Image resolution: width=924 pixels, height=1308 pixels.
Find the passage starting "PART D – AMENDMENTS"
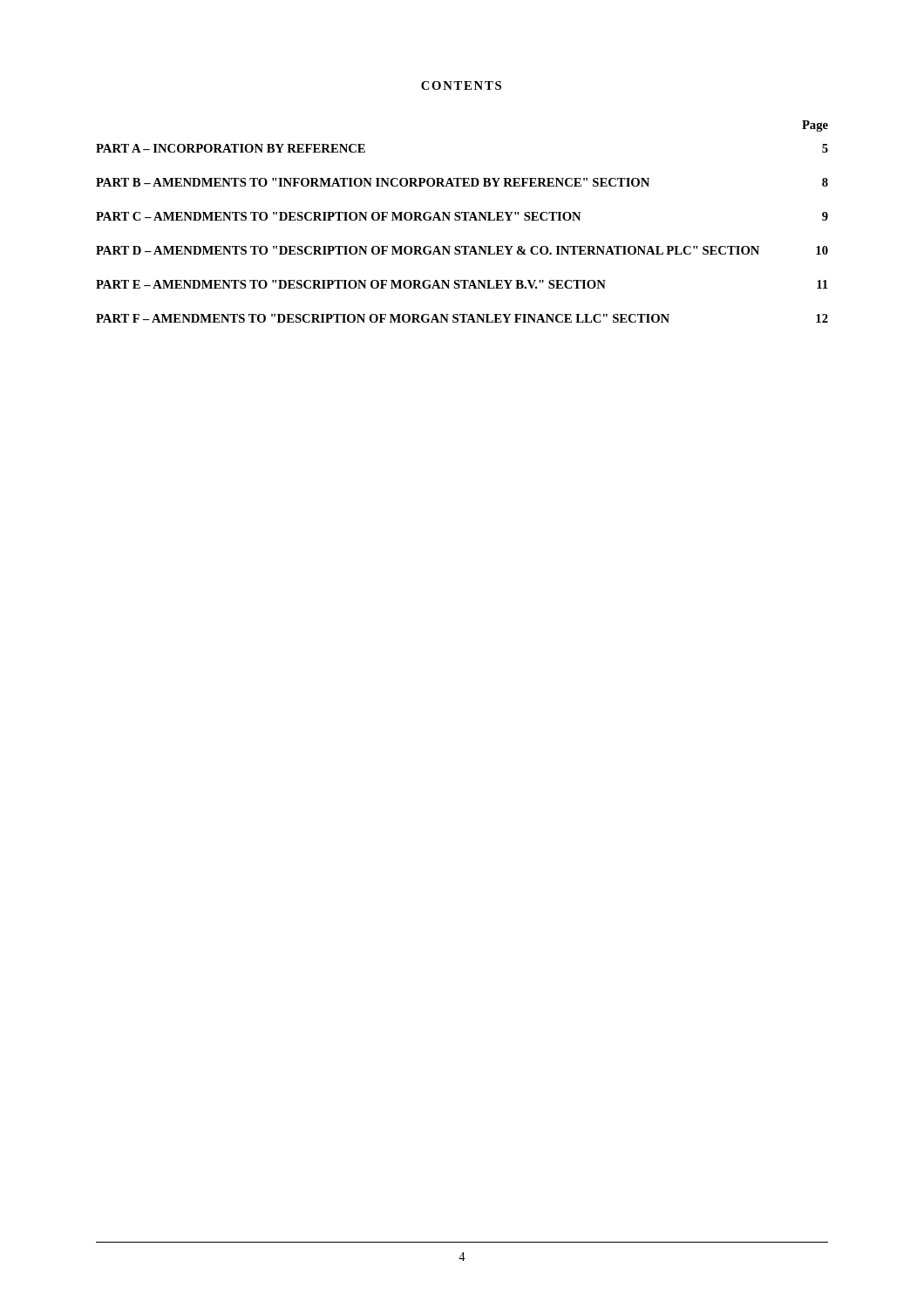coord(462,251)
